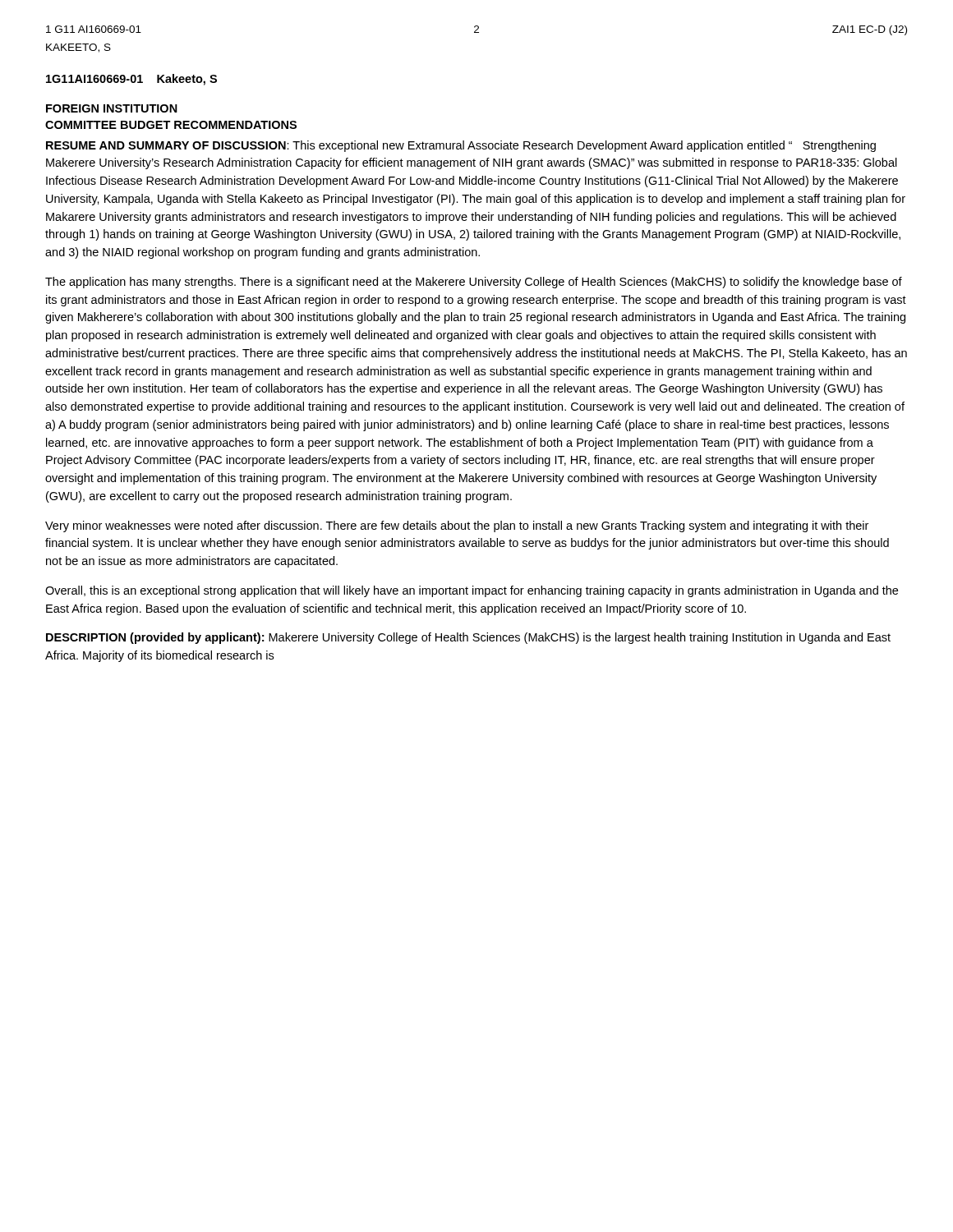The image size is (953, 1232).
Task: Click on the text block that says "The application has many strengths. There is"
Action: click(x=476, y=389)
